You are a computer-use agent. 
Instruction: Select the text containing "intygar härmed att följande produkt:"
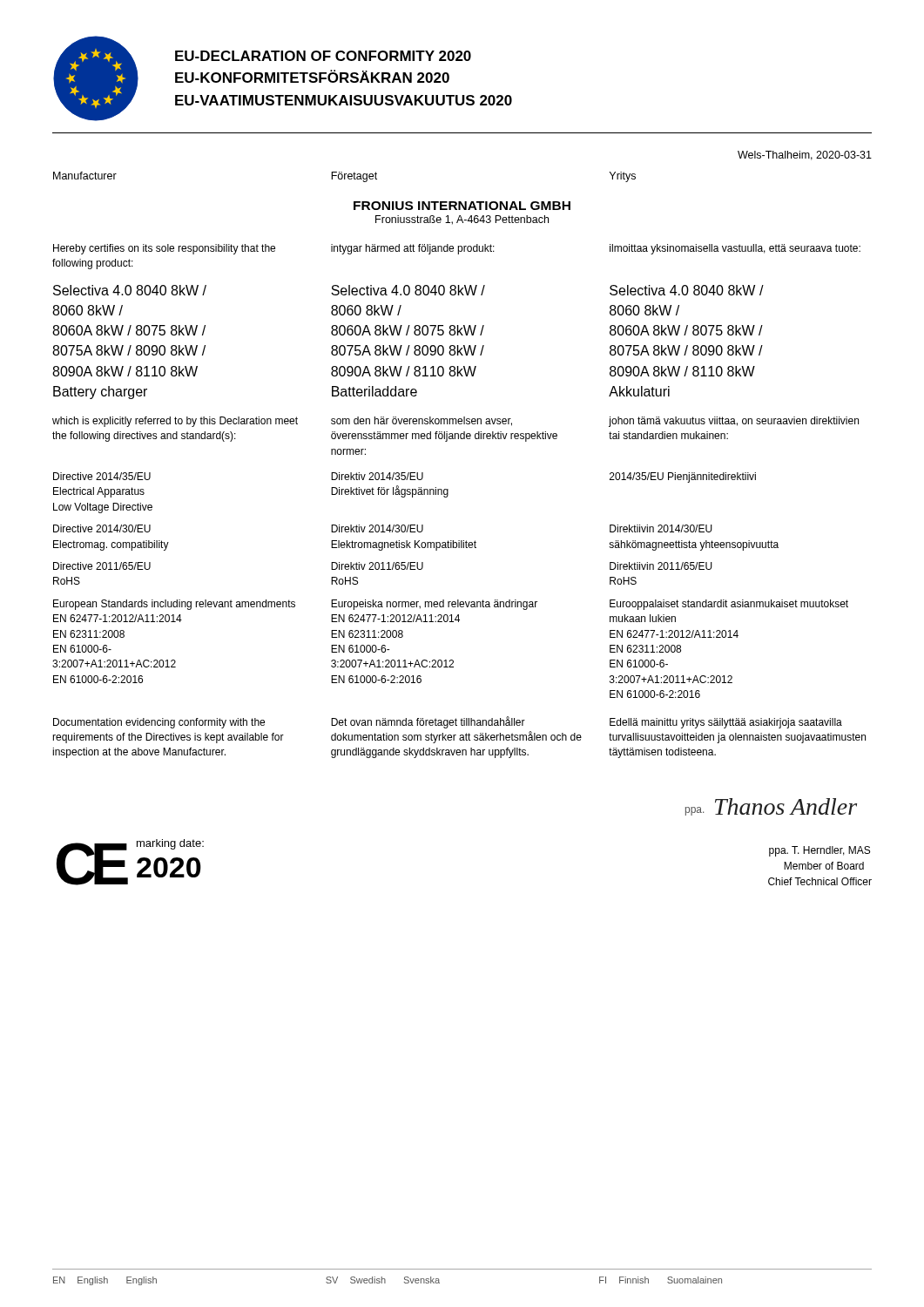413,248
